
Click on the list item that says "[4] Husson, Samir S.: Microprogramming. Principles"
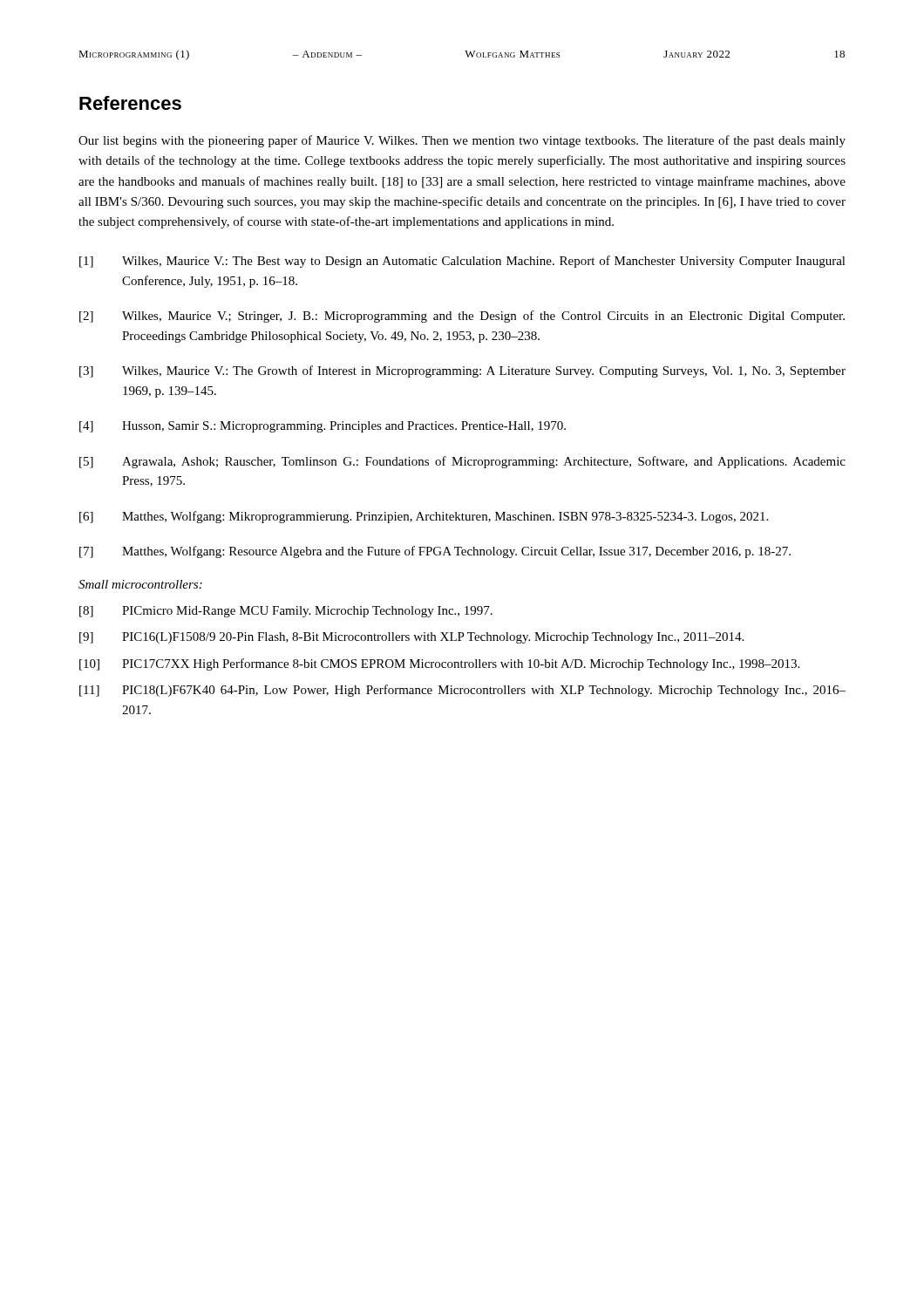click(x=462, y=426)
